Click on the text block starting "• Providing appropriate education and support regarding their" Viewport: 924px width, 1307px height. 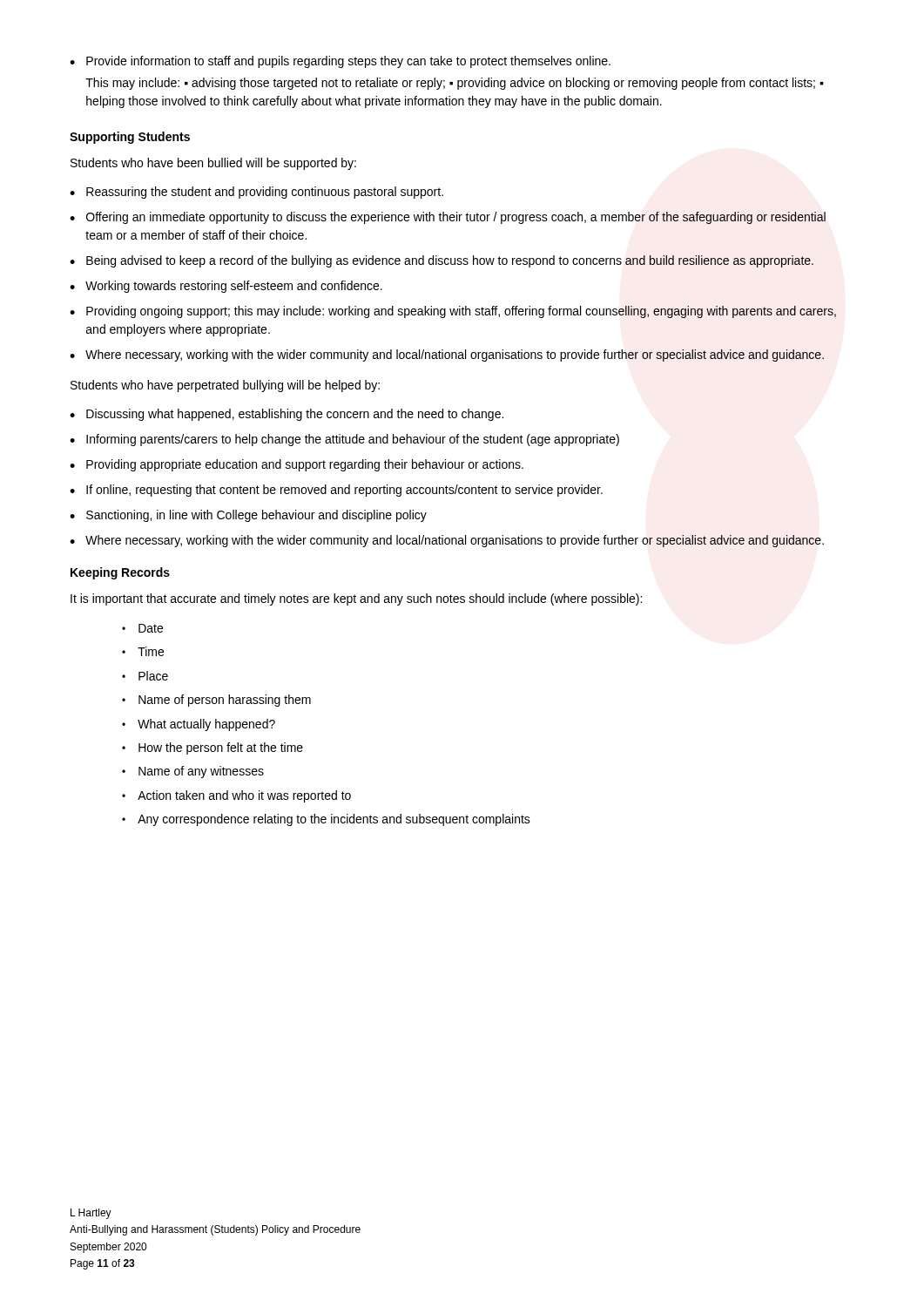click(297, 465)
